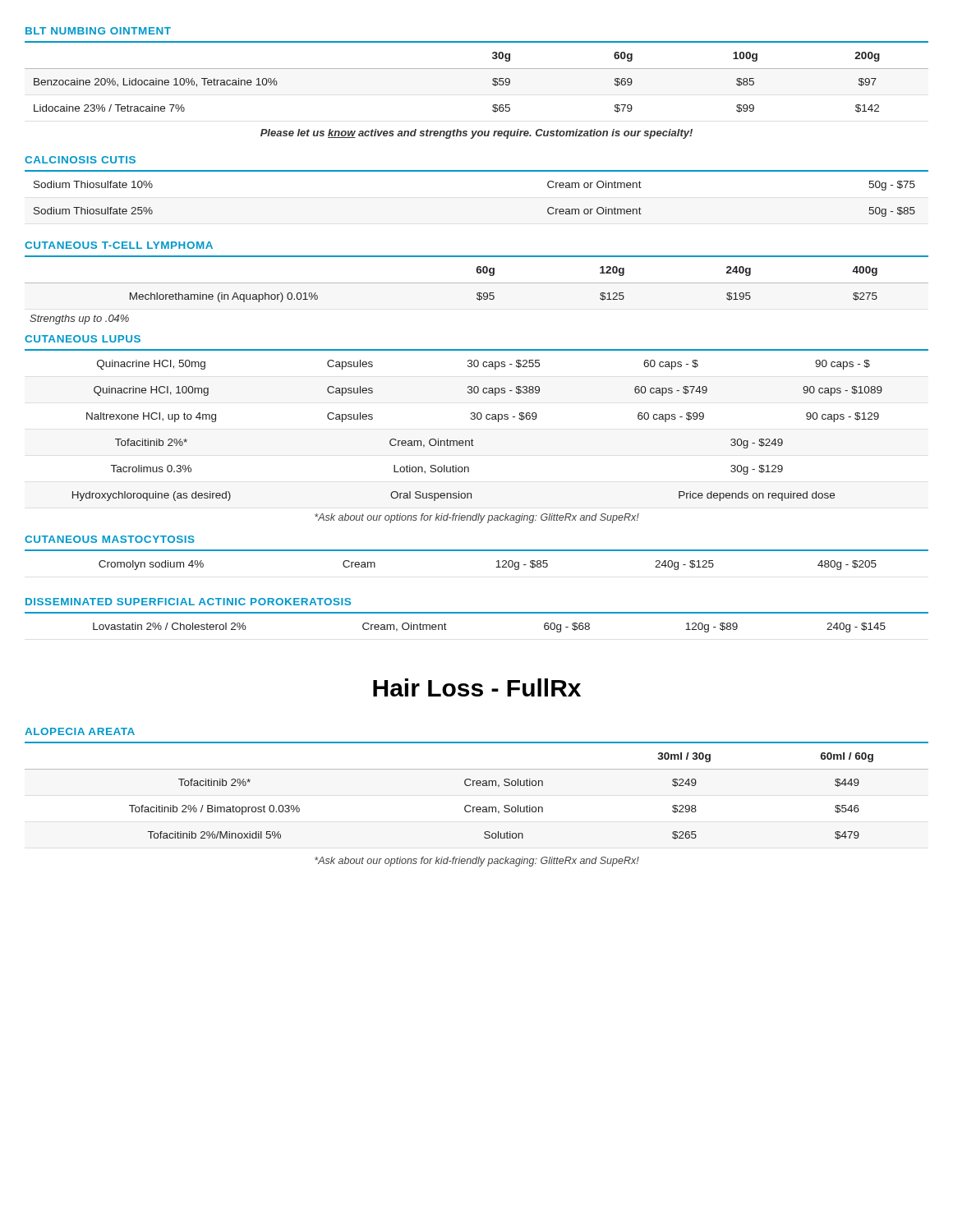Click on the table containing "90 caps - $1089"
This screenshot has height=1232, width=953.
tap(476, 430)
